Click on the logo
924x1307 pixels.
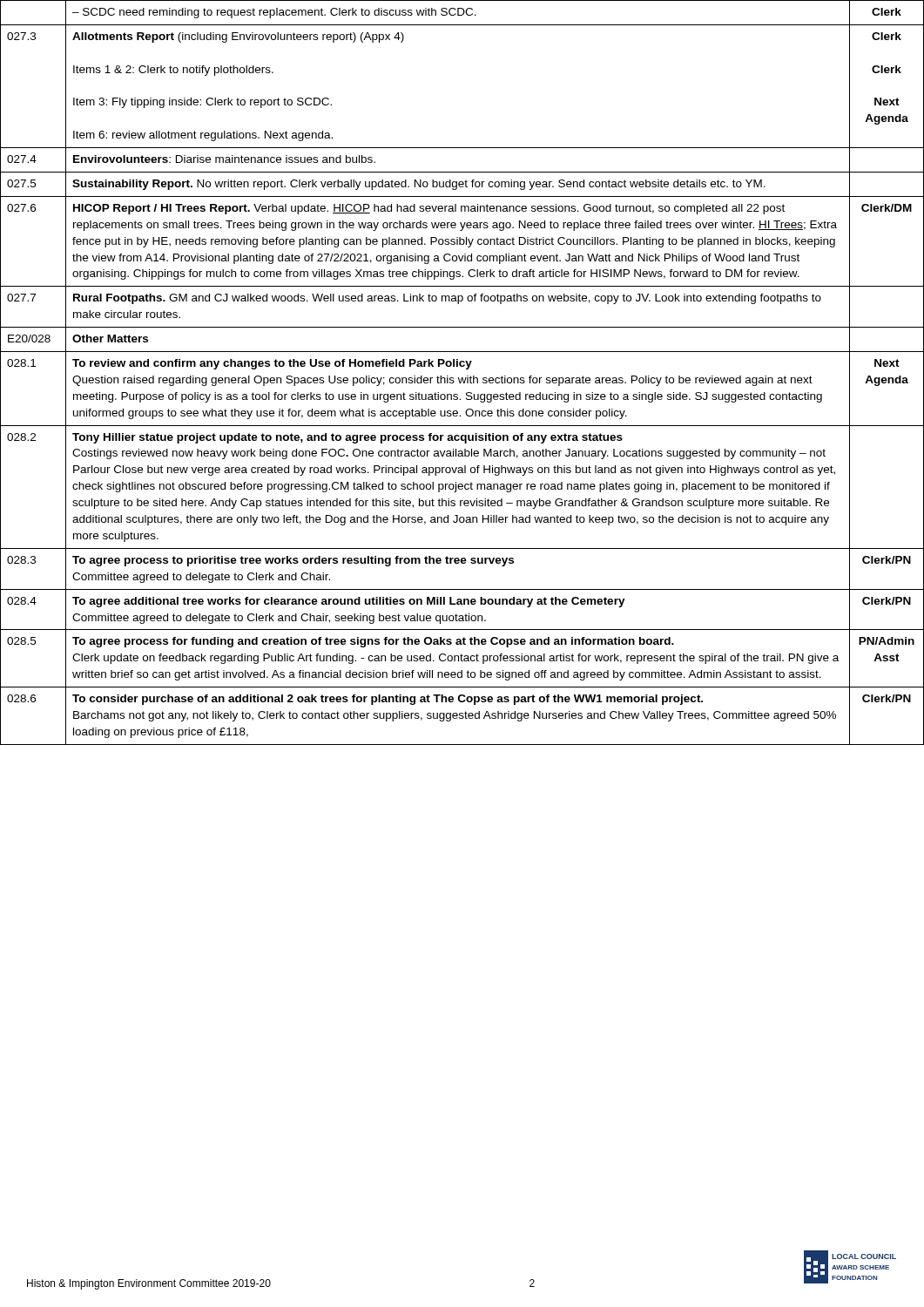(x=846, y=1266)
